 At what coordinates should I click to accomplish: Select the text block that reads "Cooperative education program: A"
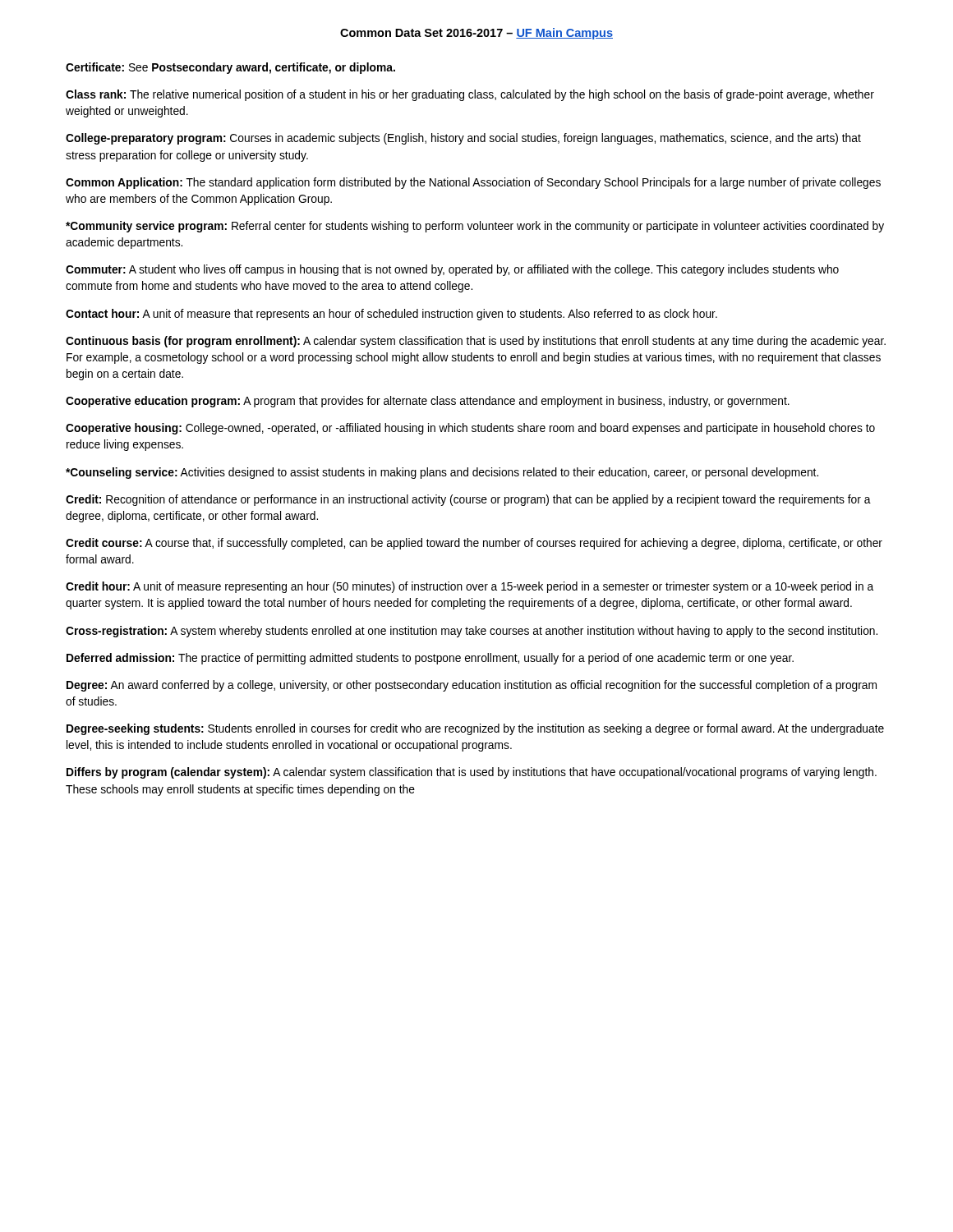tap(428, 401)
